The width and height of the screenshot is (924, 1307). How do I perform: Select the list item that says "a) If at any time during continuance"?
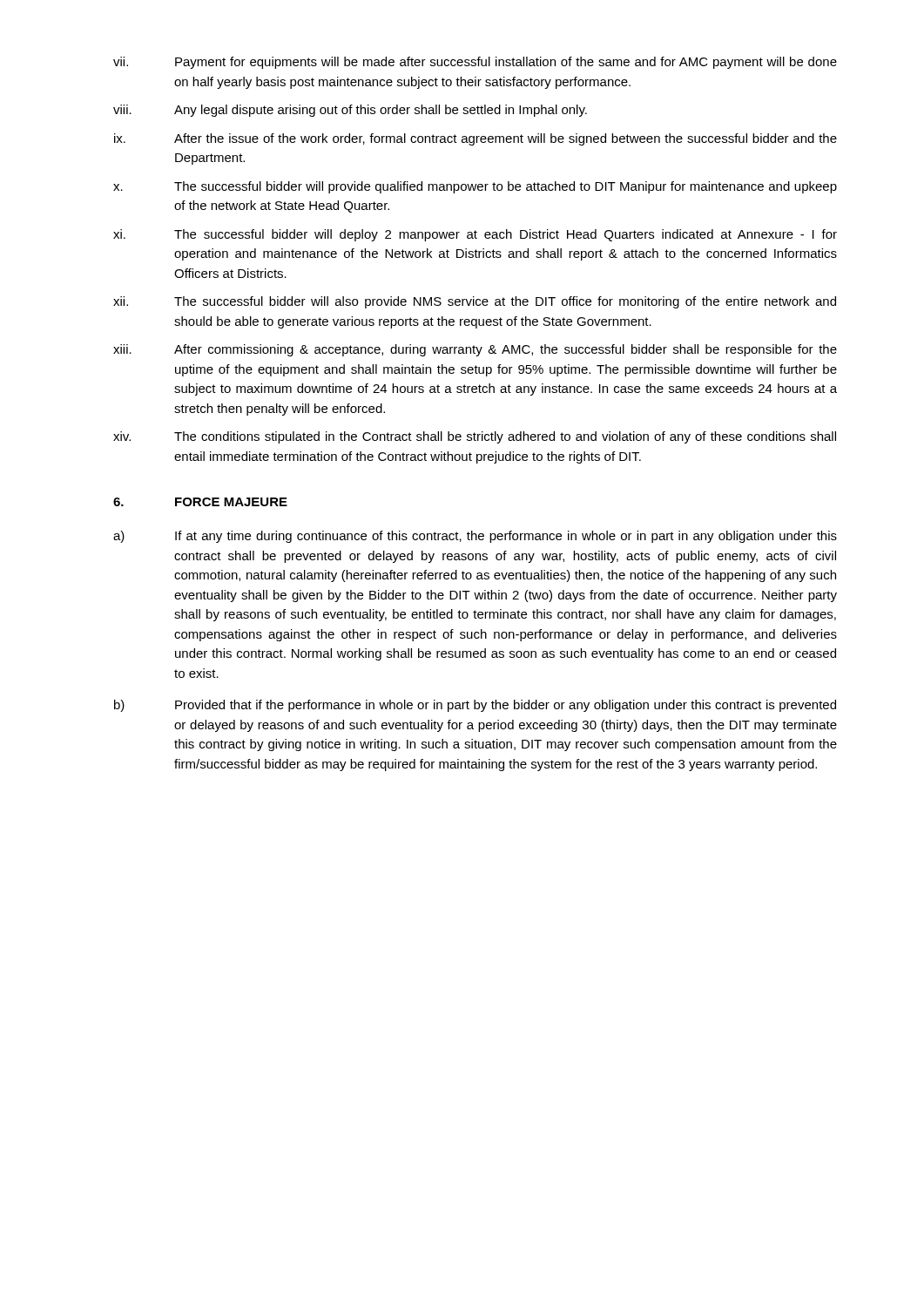(475, 605)
